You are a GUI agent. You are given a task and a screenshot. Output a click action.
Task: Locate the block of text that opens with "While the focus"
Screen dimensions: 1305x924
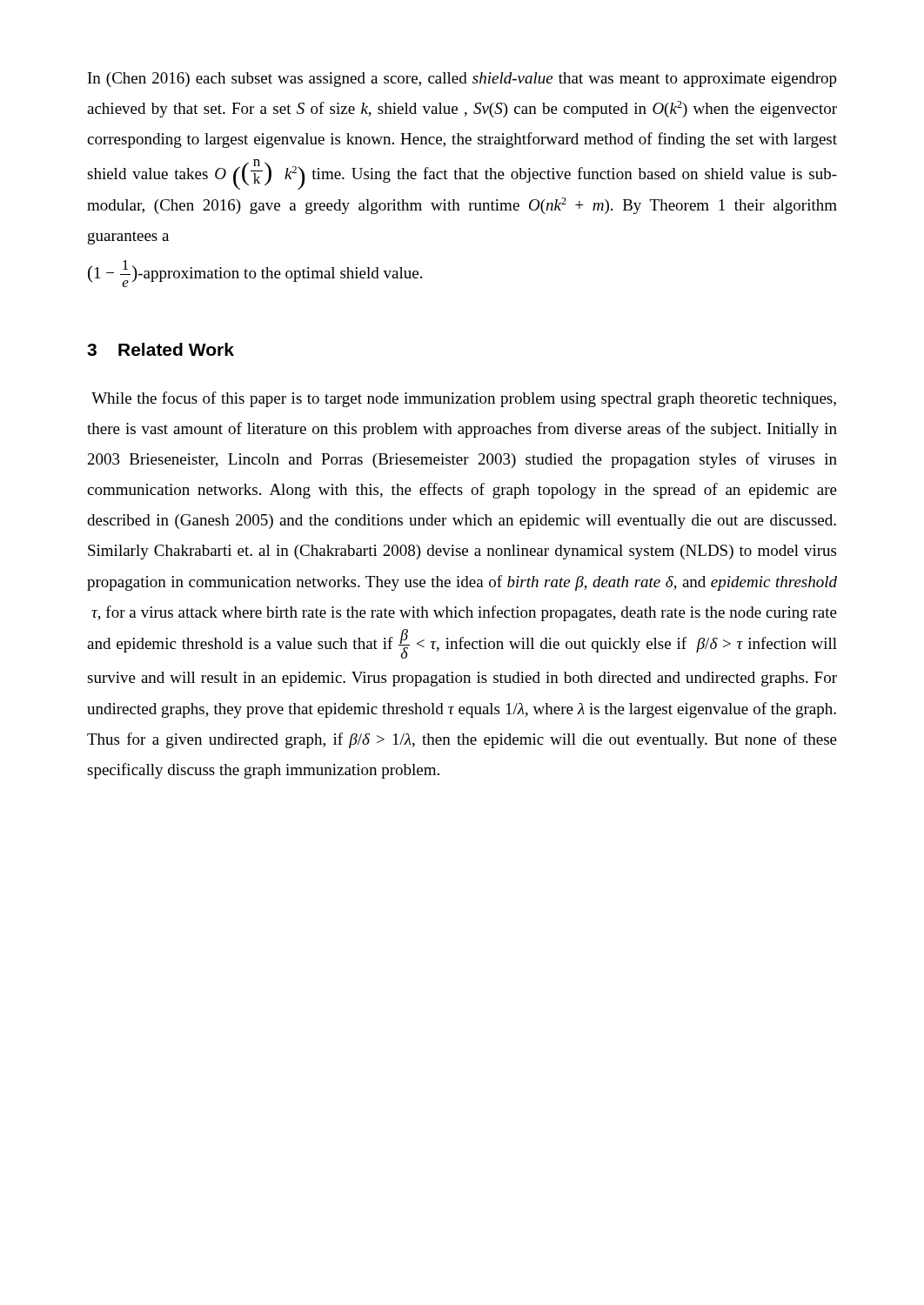coord(462,584)
